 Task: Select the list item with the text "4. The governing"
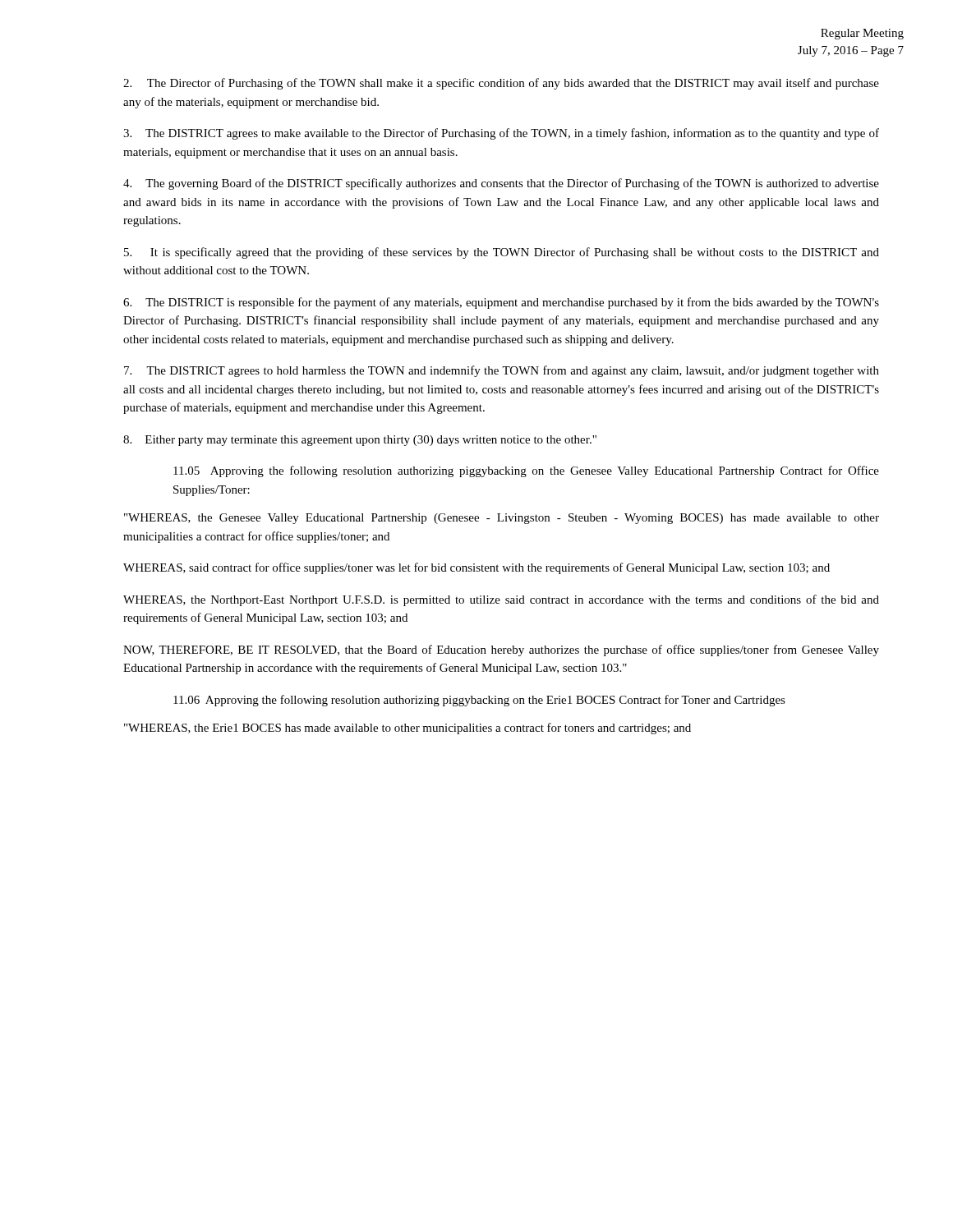(501, 202)
